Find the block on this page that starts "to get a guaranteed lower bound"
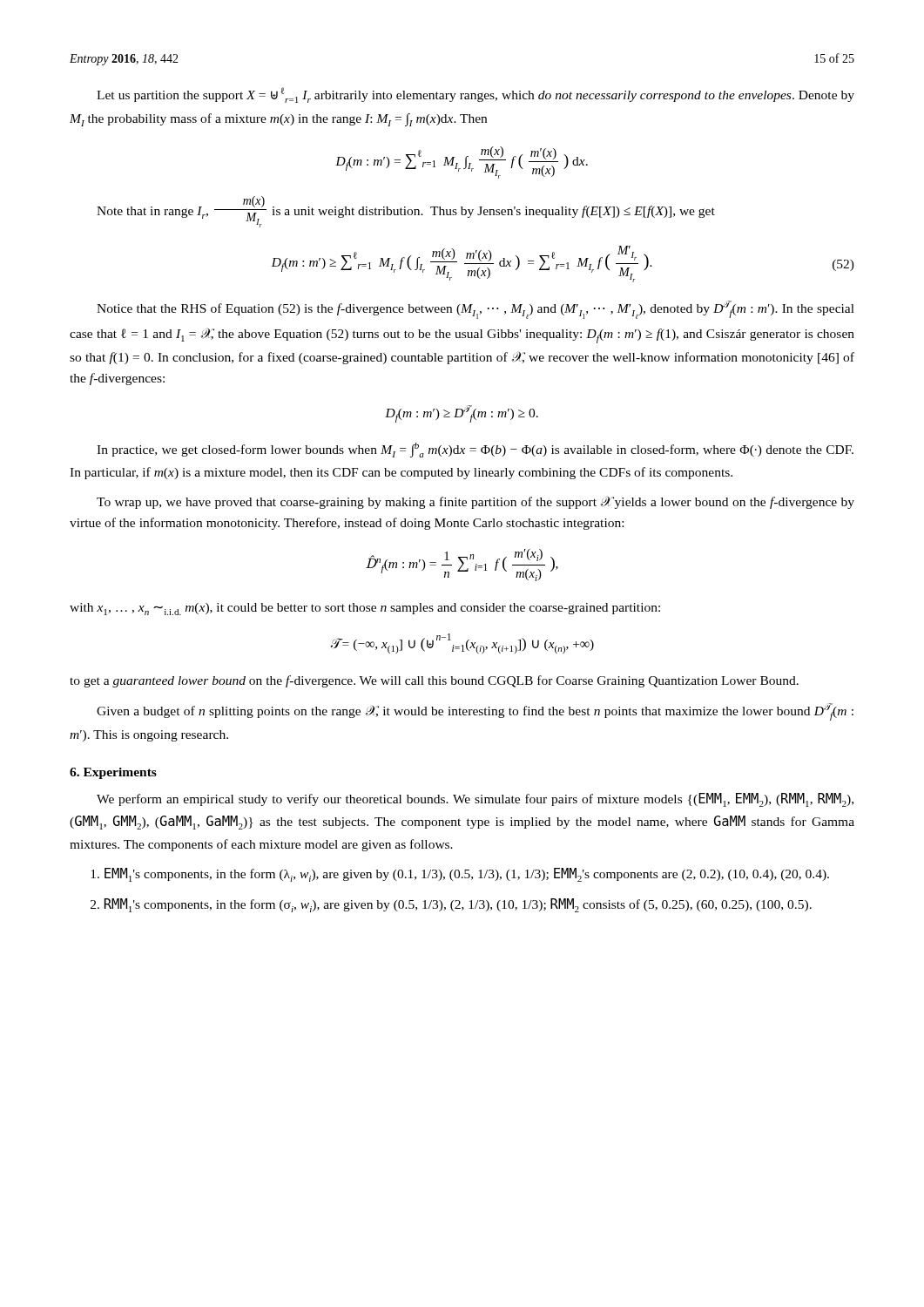 462,707
